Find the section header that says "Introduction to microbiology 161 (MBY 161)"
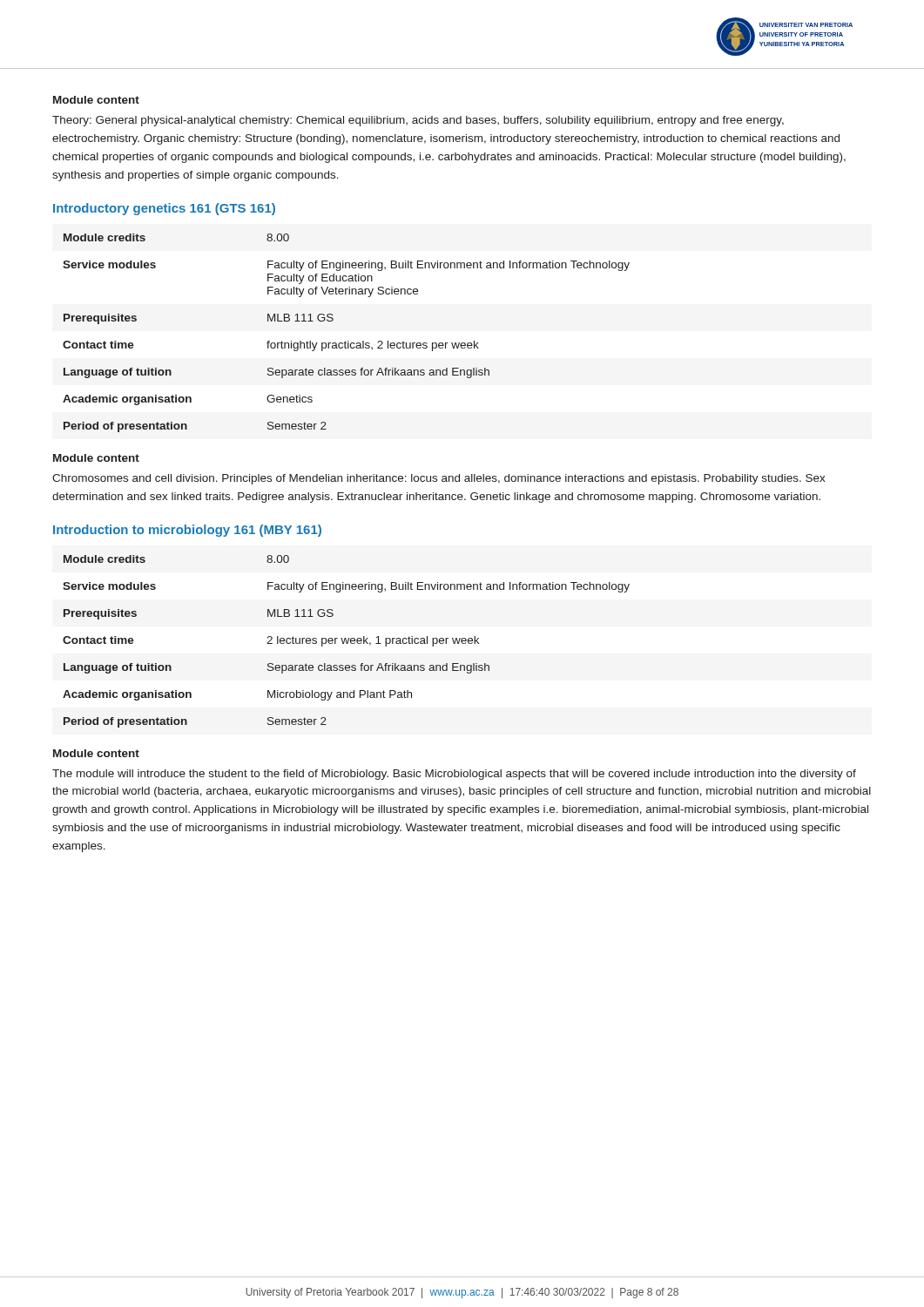Viewport: 924px width, 1307px height. point(187,529)
